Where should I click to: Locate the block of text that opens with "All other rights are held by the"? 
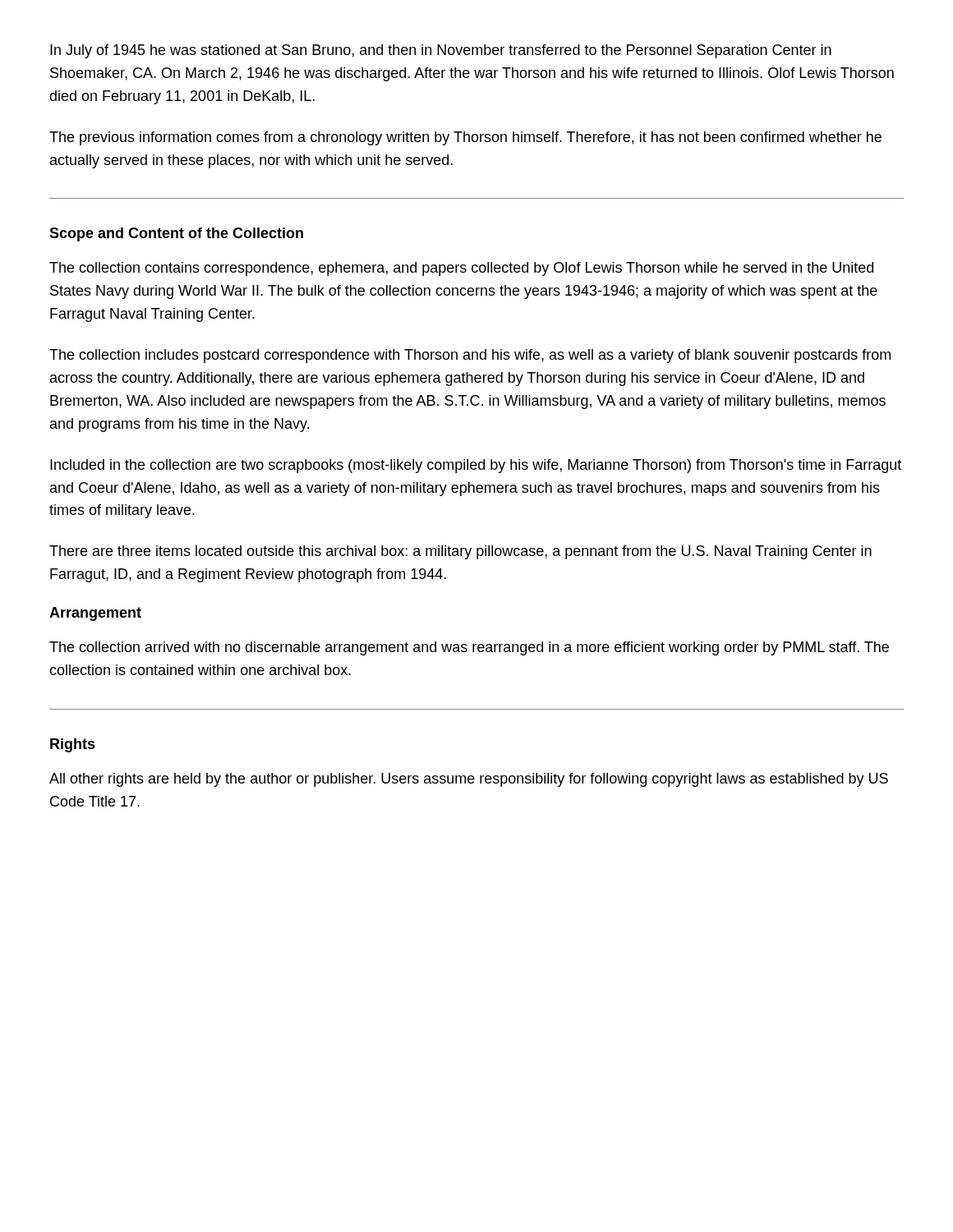pos(469,790)
